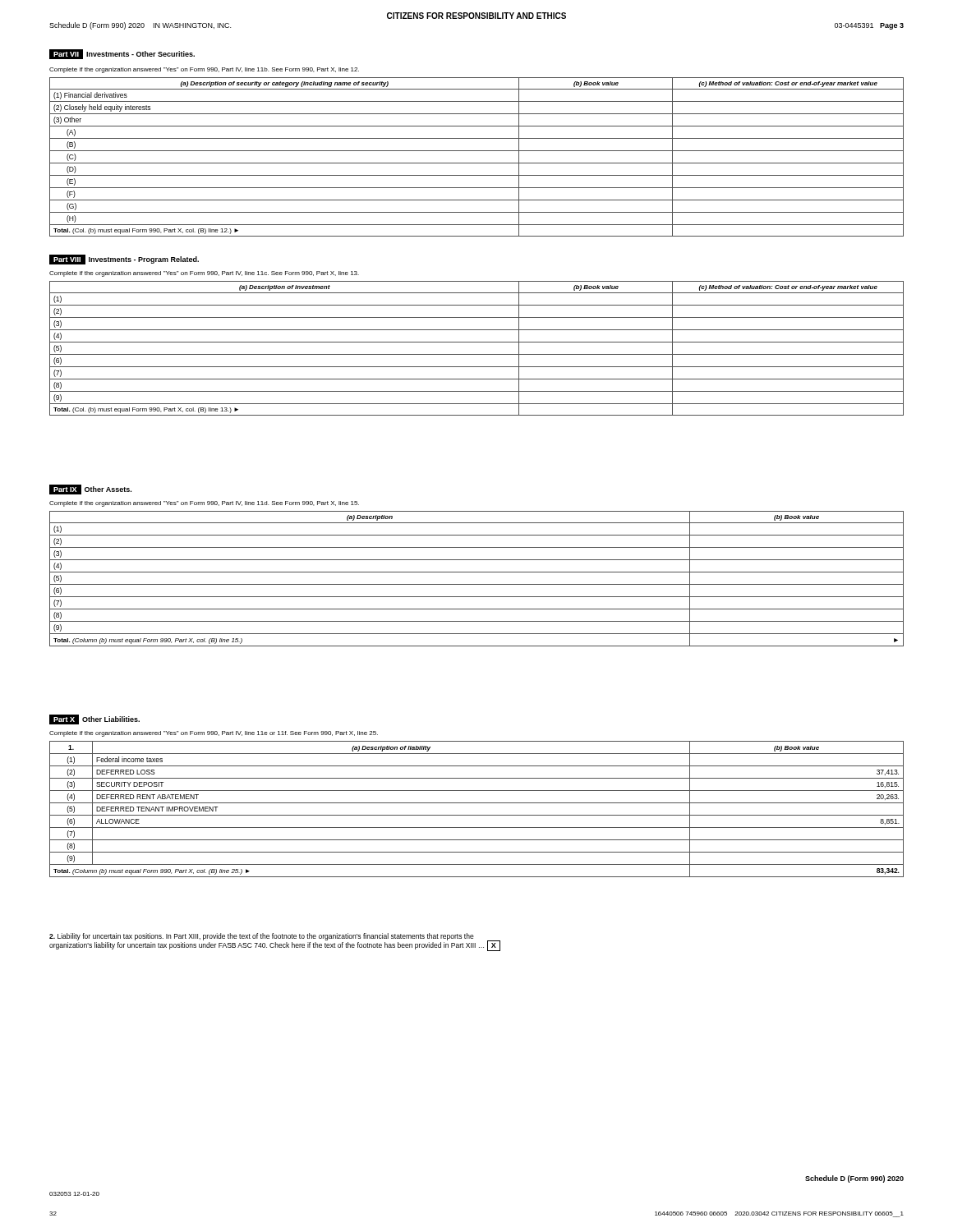
Task: Point to "Part VIII Investments - Program Related."
Action: [124, 260]
